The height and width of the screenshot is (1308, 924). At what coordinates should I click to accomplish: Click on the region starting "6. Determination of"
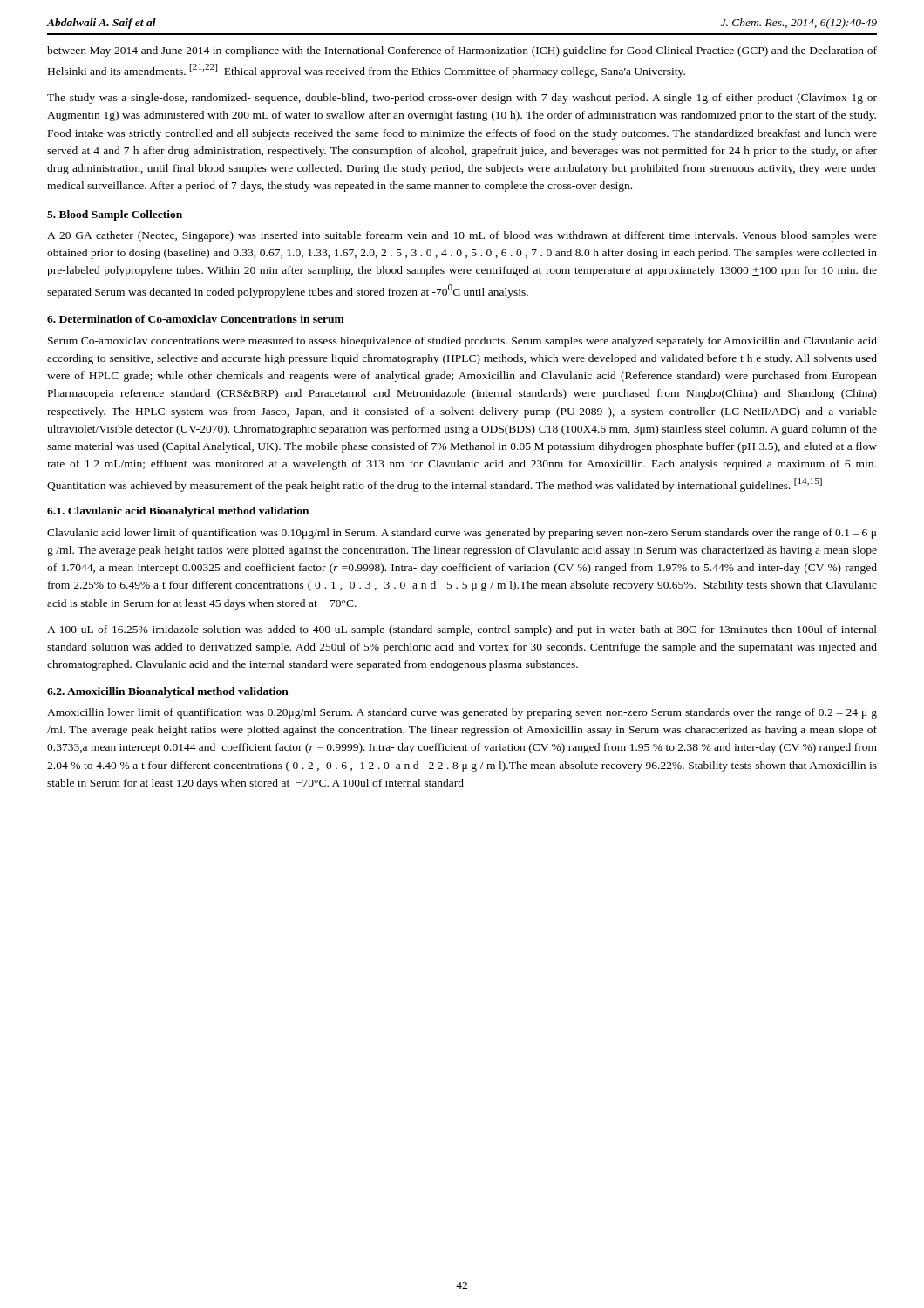click(x=196, y=319)
